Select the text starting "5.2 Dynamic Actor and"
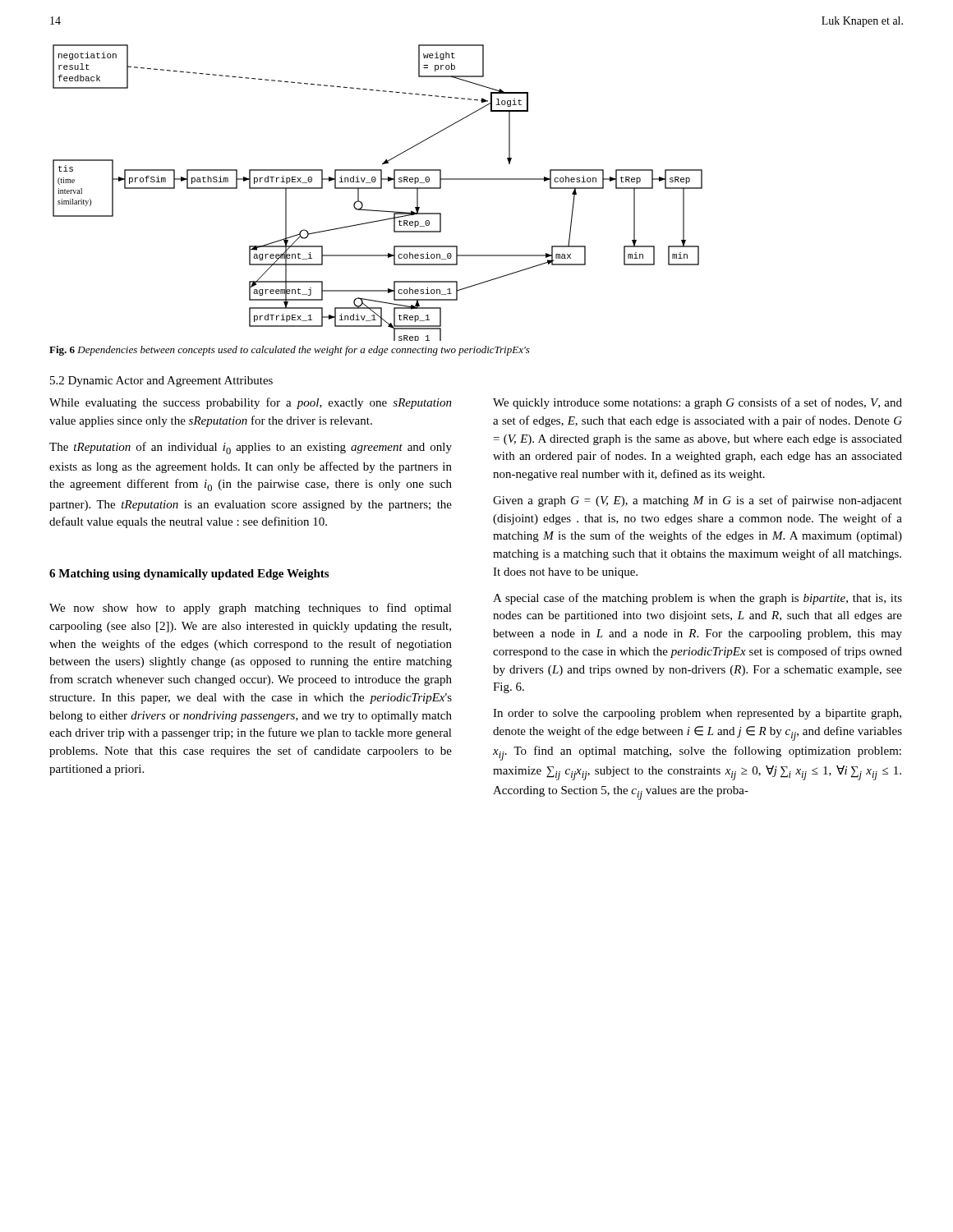 point(161,380)
